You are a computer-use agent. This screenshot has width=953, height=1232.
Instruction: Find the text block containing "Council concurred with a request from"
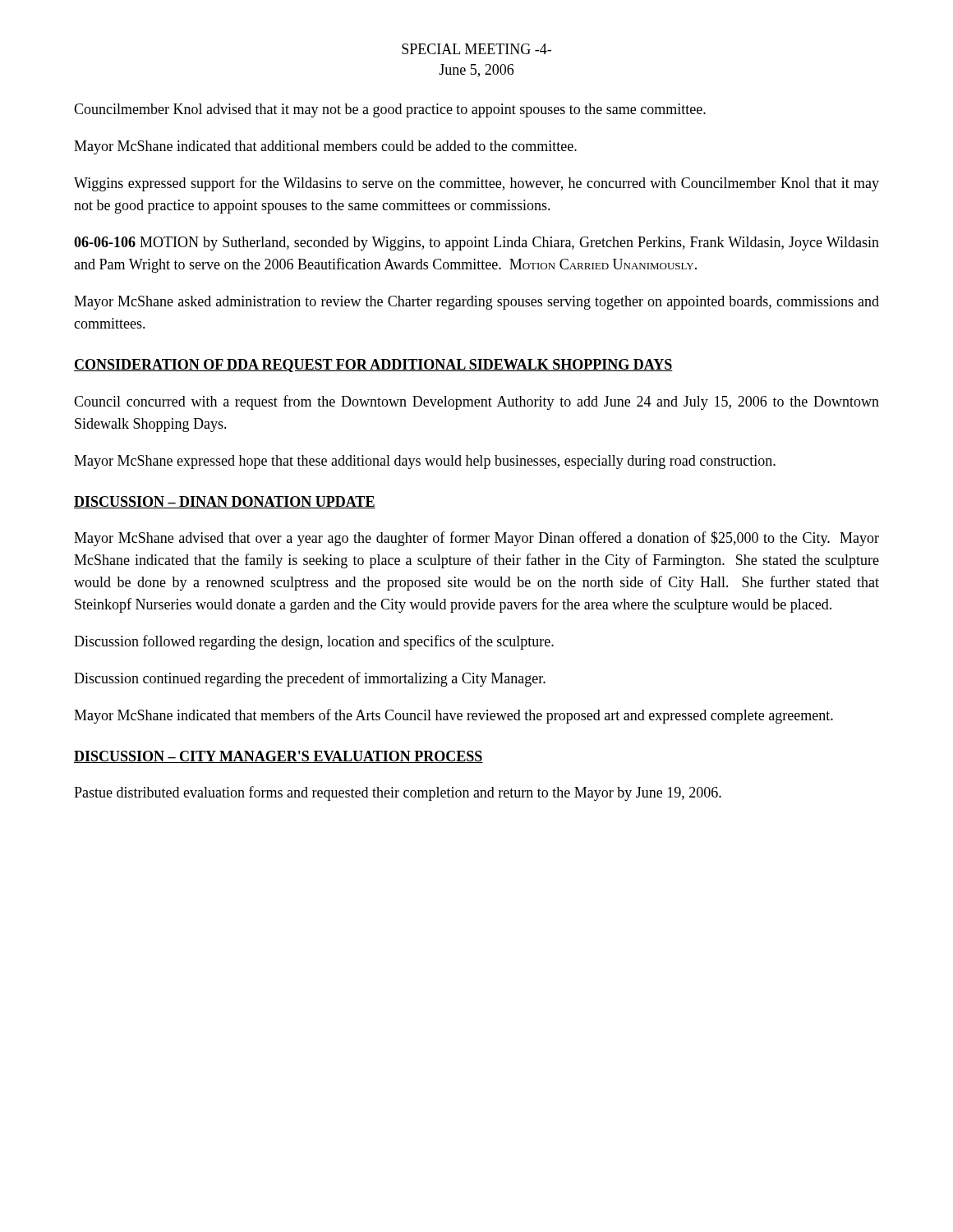[476, 412]
